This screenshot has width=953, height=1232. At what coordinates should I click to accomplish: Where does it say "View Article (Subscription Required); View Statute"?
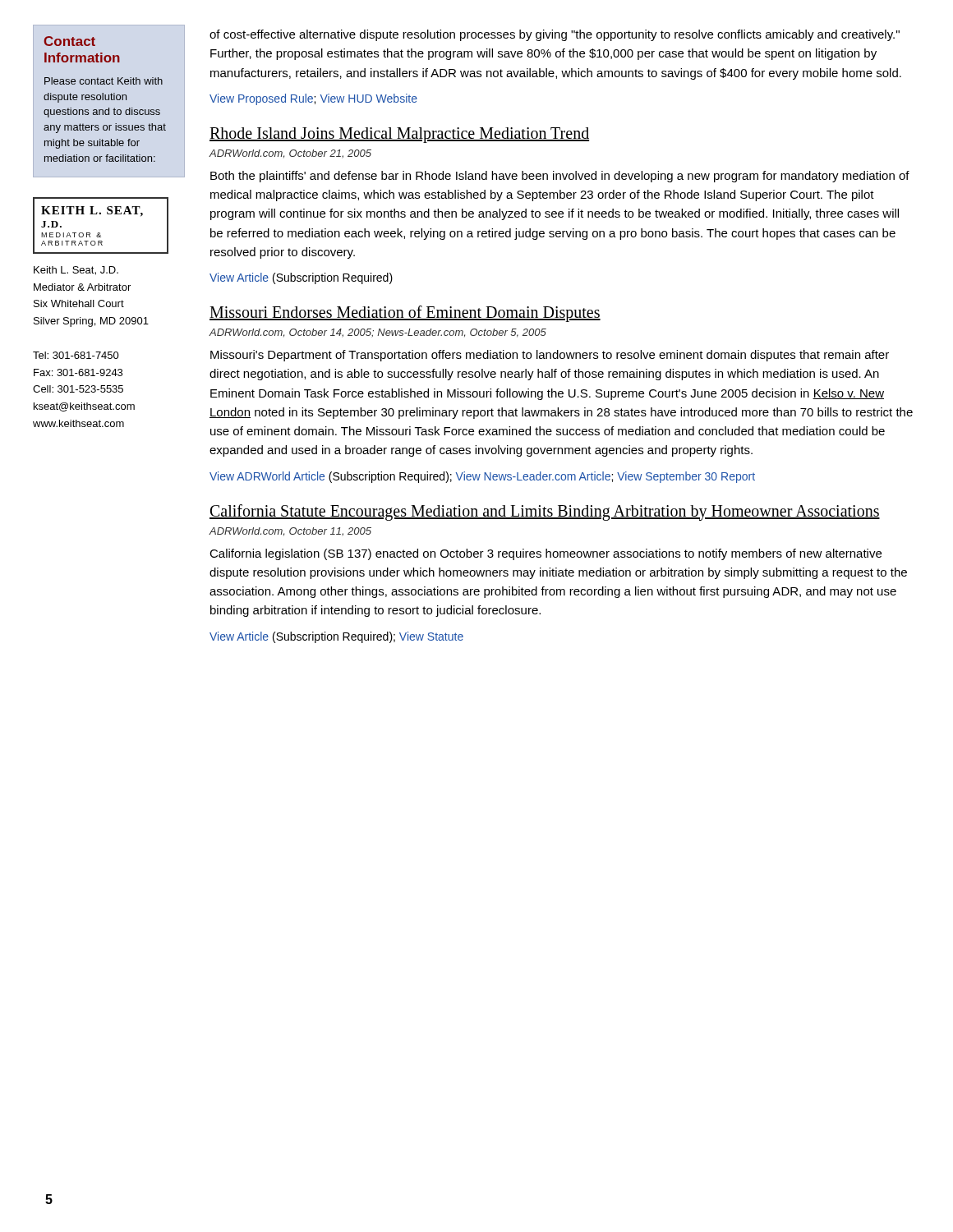tap(337, 636)
